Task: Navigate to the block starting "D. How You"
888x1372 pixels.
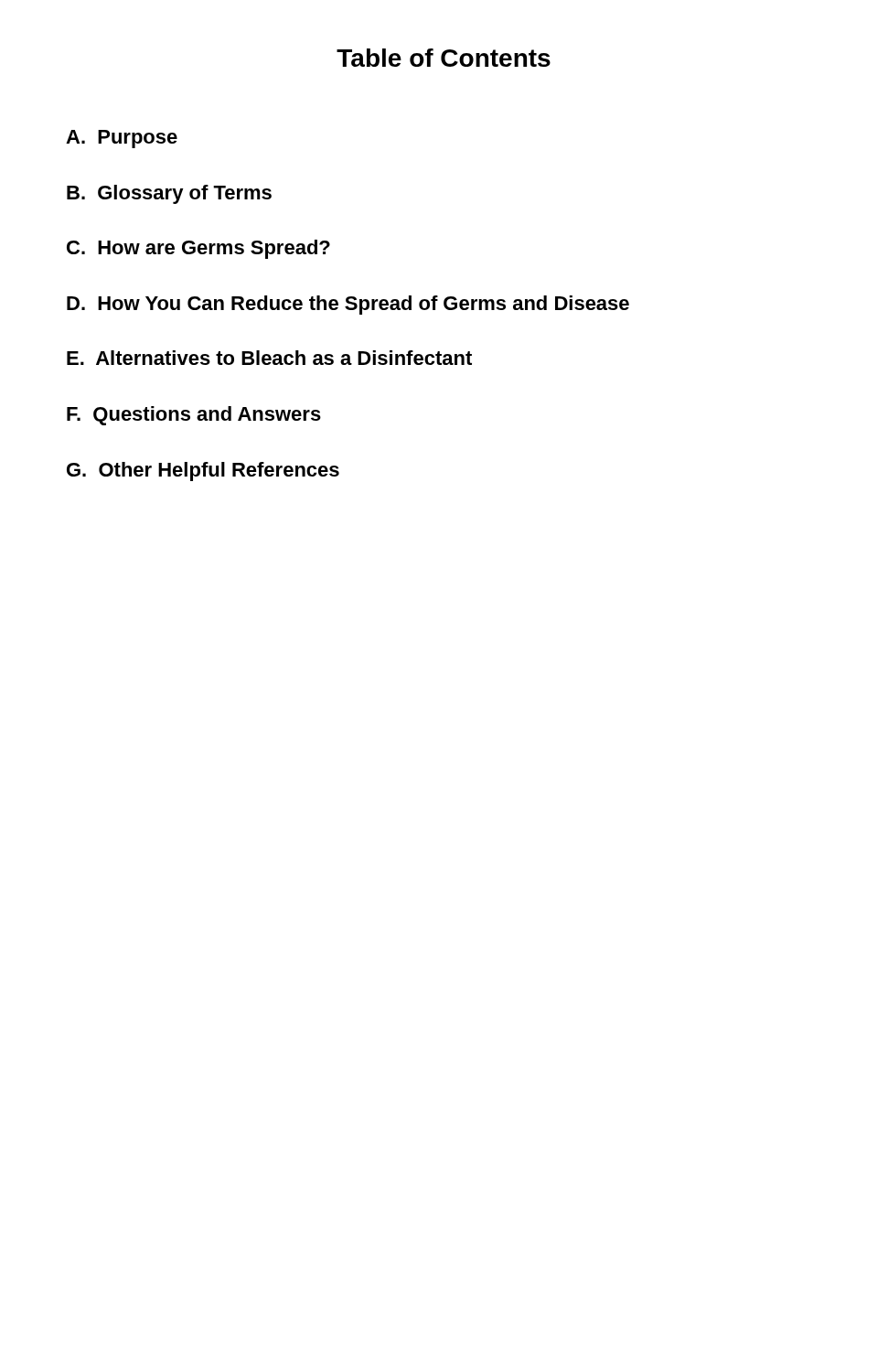Action: point(348,303)
